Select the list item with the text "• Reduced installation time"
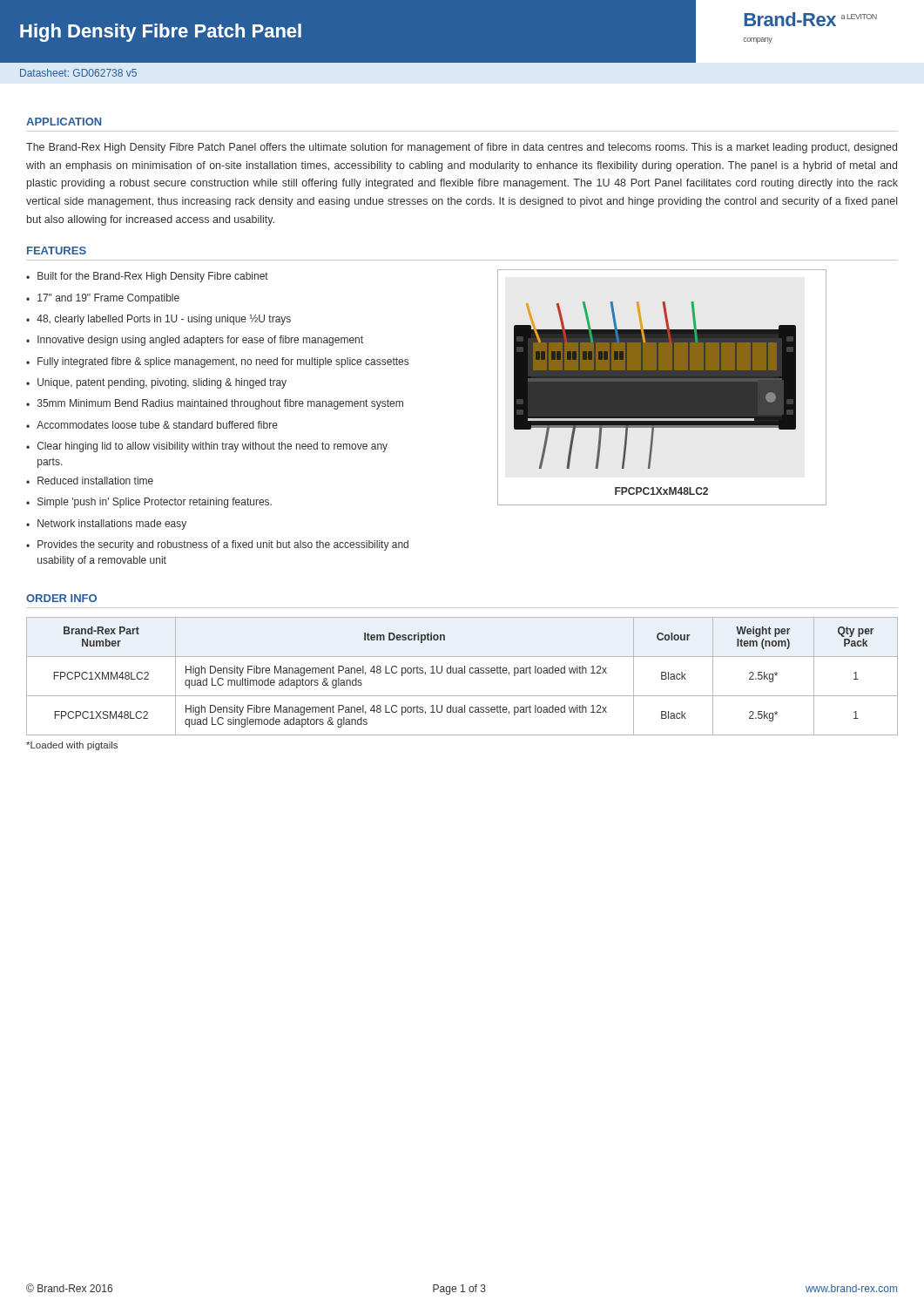 coord(90,482)
